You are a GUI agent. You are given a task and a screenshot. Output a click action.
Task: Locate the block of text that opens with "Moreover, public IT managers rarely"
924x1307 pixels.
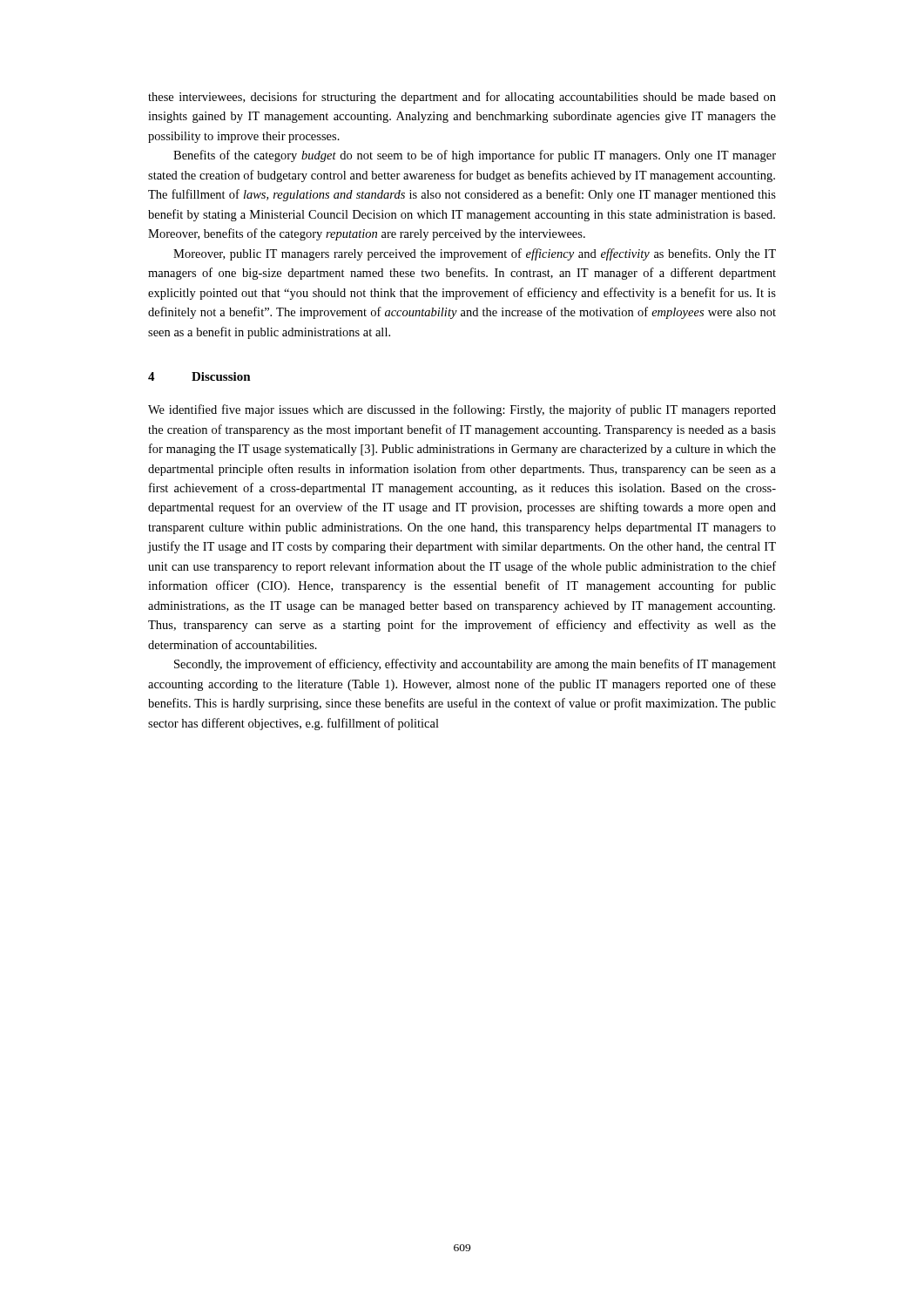[x=462, y=293]
